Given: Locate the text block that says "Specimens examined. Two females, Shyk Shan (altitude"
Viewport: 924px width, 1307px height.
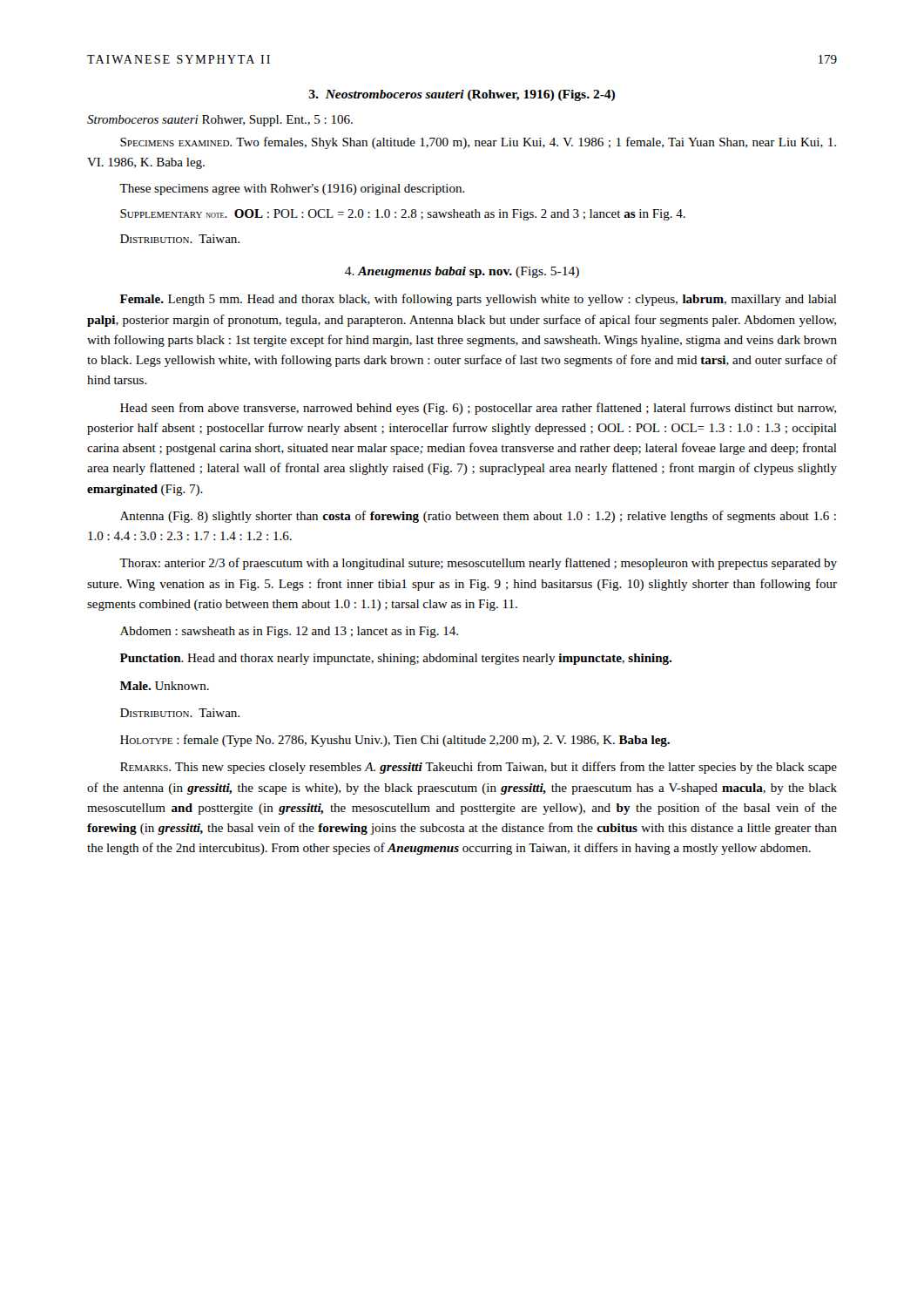Looking at the screenshot, I should point(462,152).
